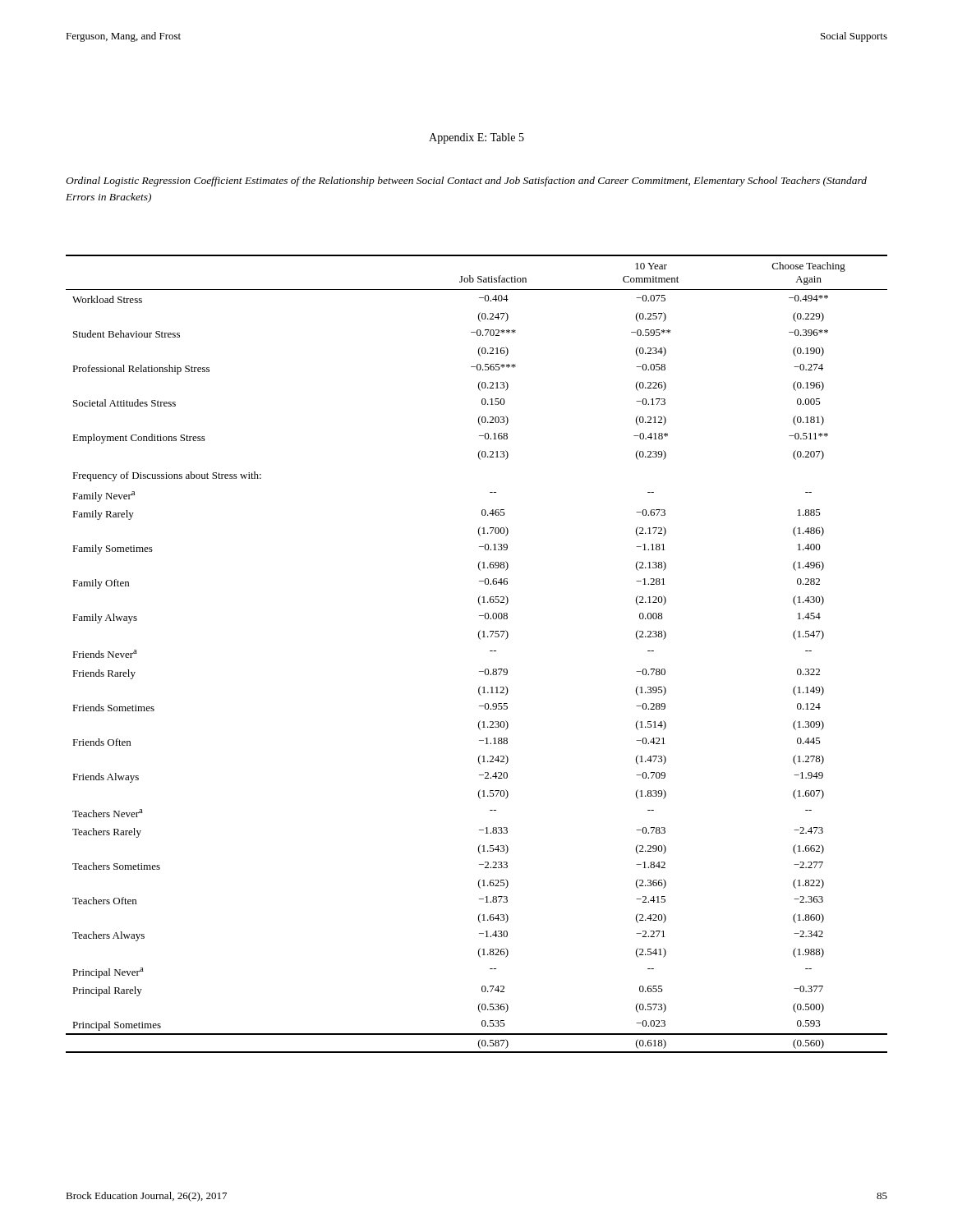Image resolution: width=953 pixels, height=1232 pixels.
Task: Find the table that mentions "Workload Stress"
Action: click(x=476, y=654)
